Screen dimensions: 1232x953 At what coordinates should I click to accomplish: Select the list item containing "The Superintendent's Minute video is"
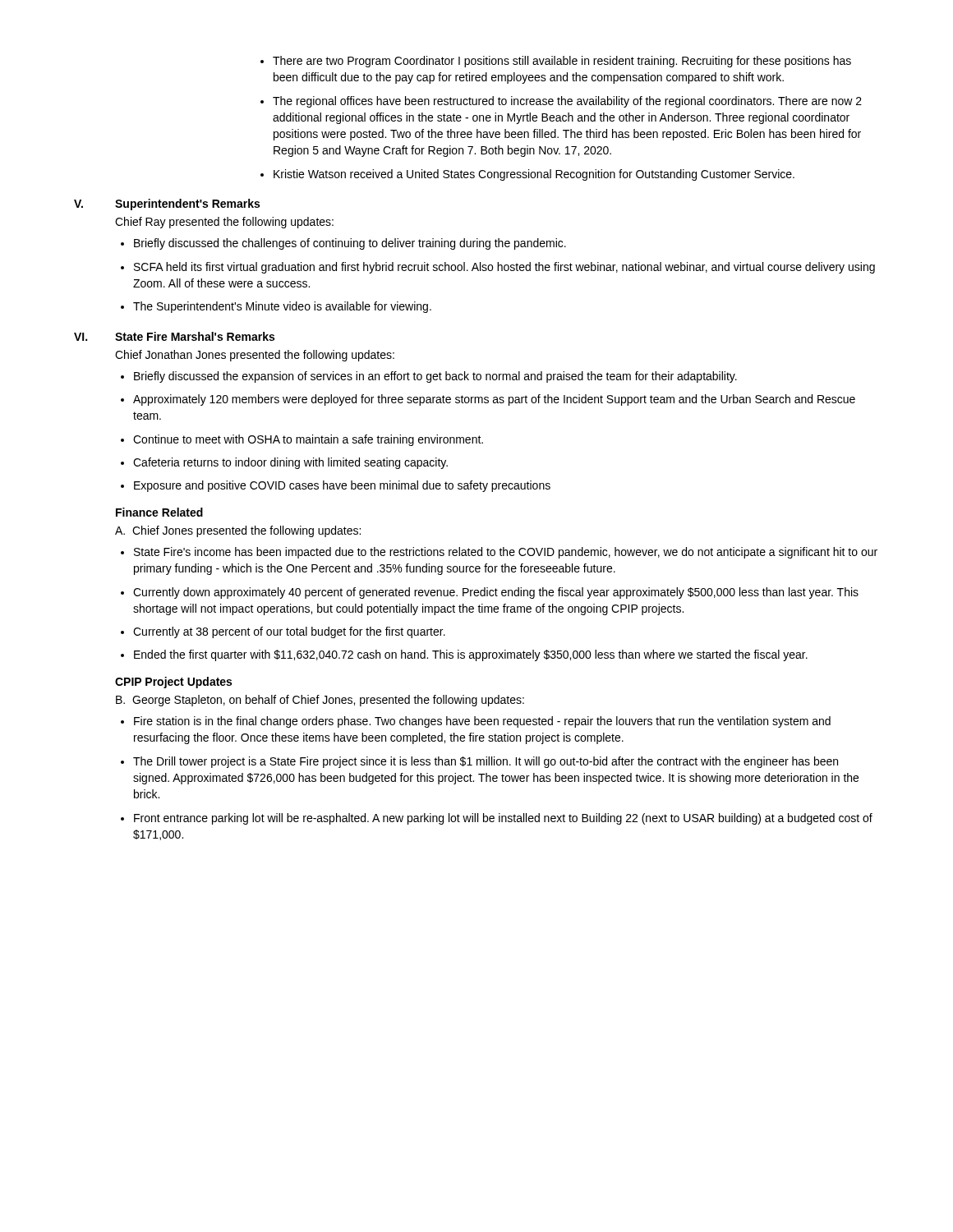(276, 307)
